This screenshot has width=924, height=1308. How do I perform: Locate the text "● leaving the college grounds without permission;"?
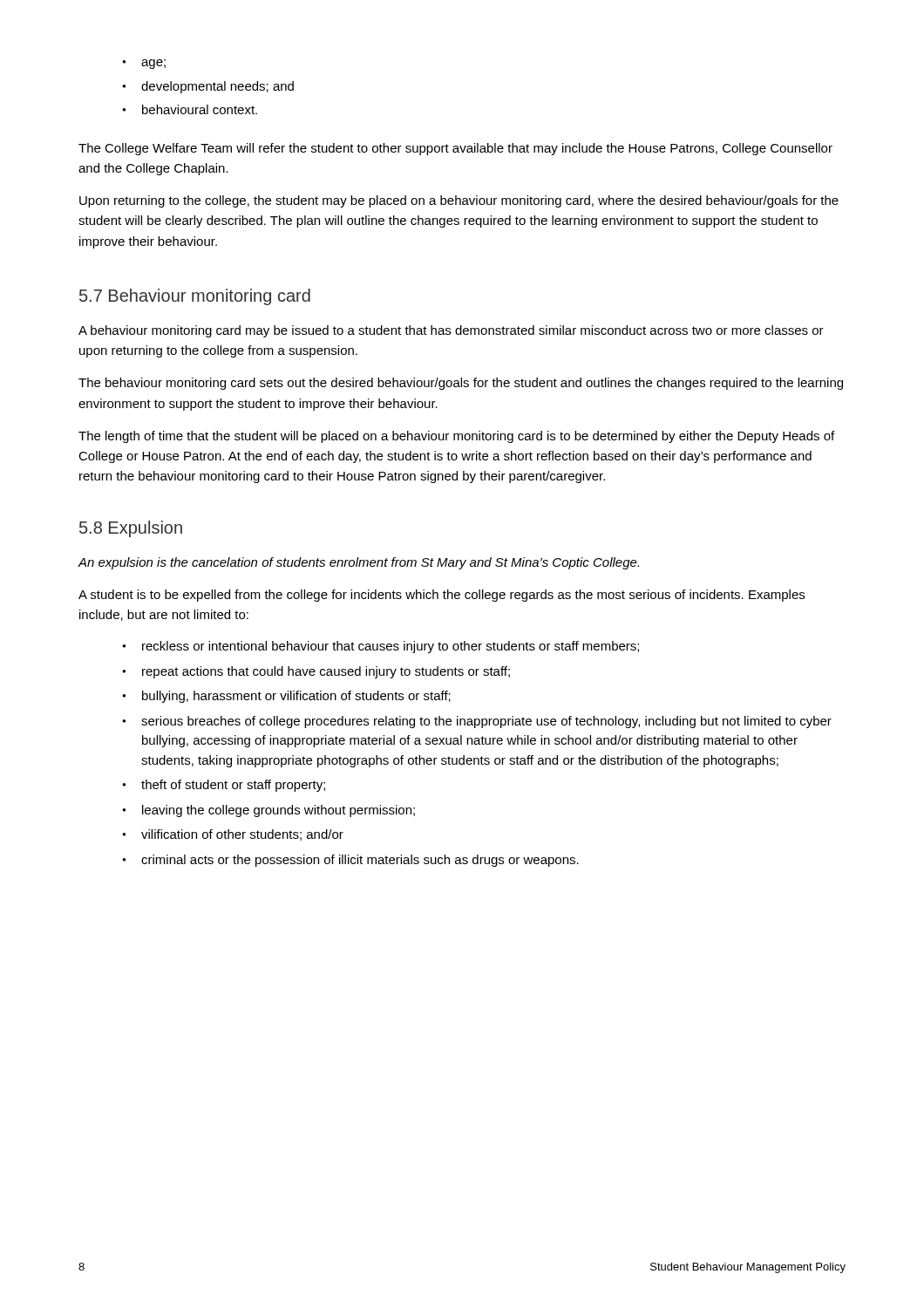pos(268,811)
